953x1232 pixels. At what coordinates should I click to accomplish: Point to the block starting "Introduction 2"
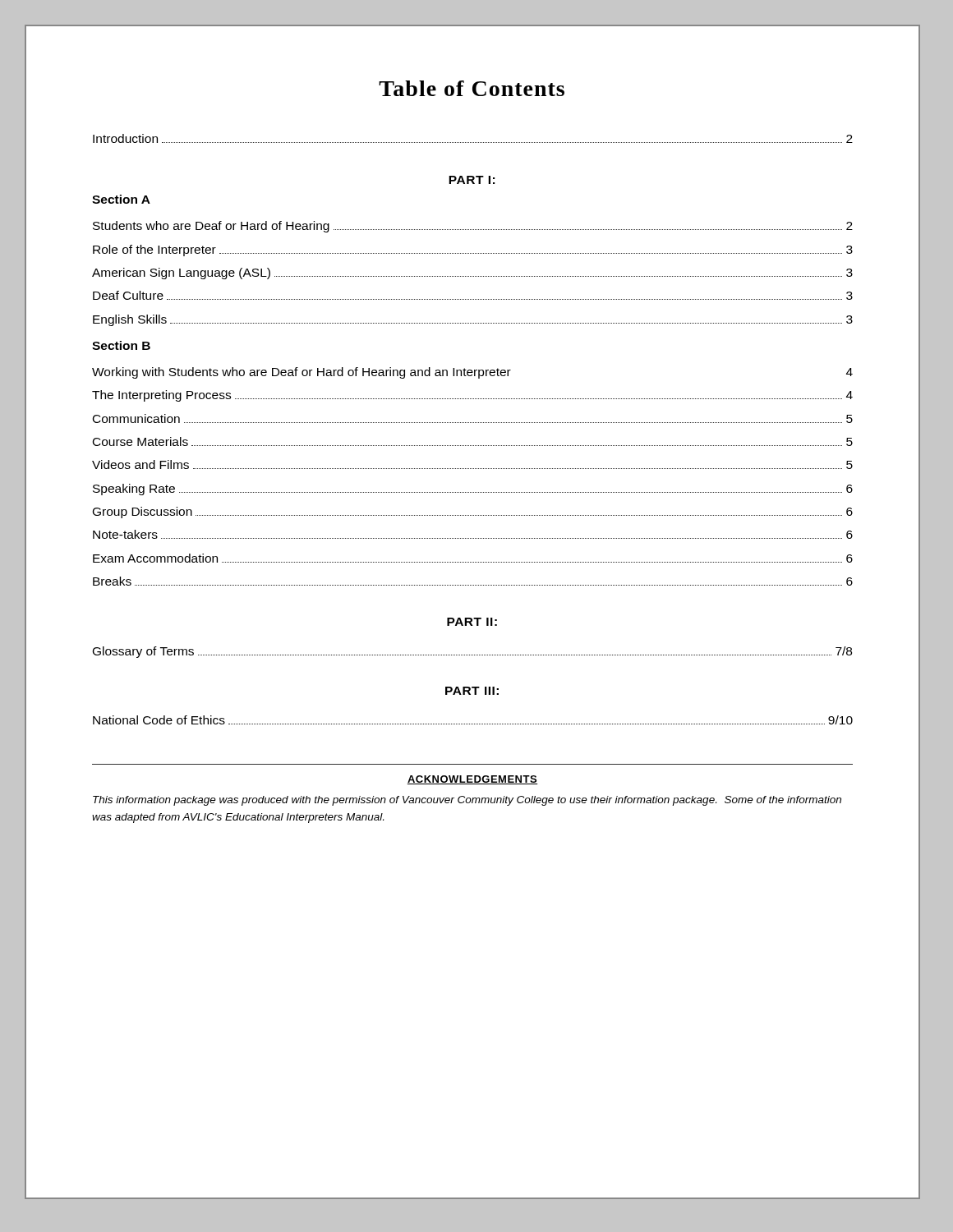(472, 139)
